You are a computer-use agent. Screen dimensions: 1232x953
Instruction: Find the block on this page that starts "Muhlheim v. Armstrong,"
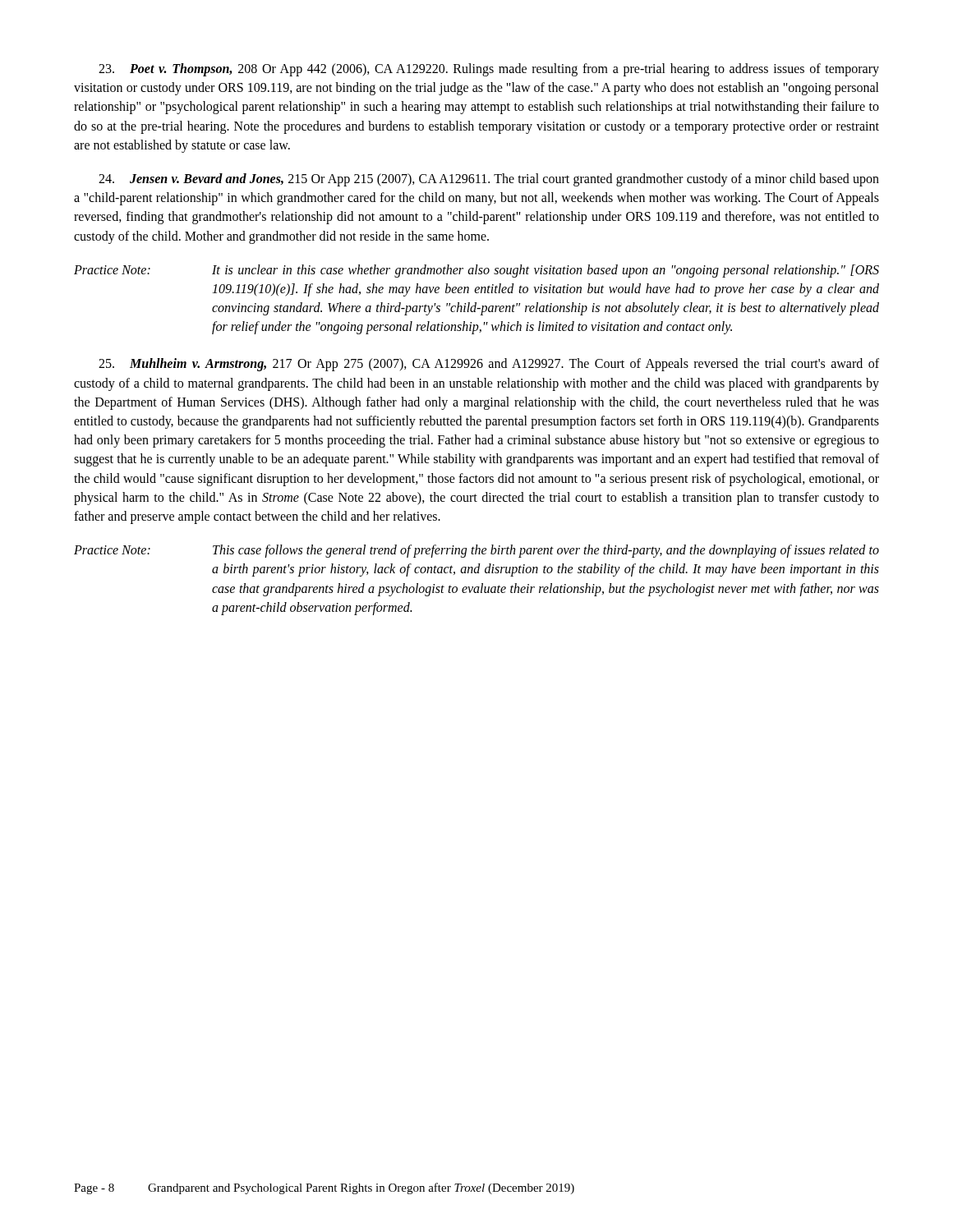tap(476, 439)
